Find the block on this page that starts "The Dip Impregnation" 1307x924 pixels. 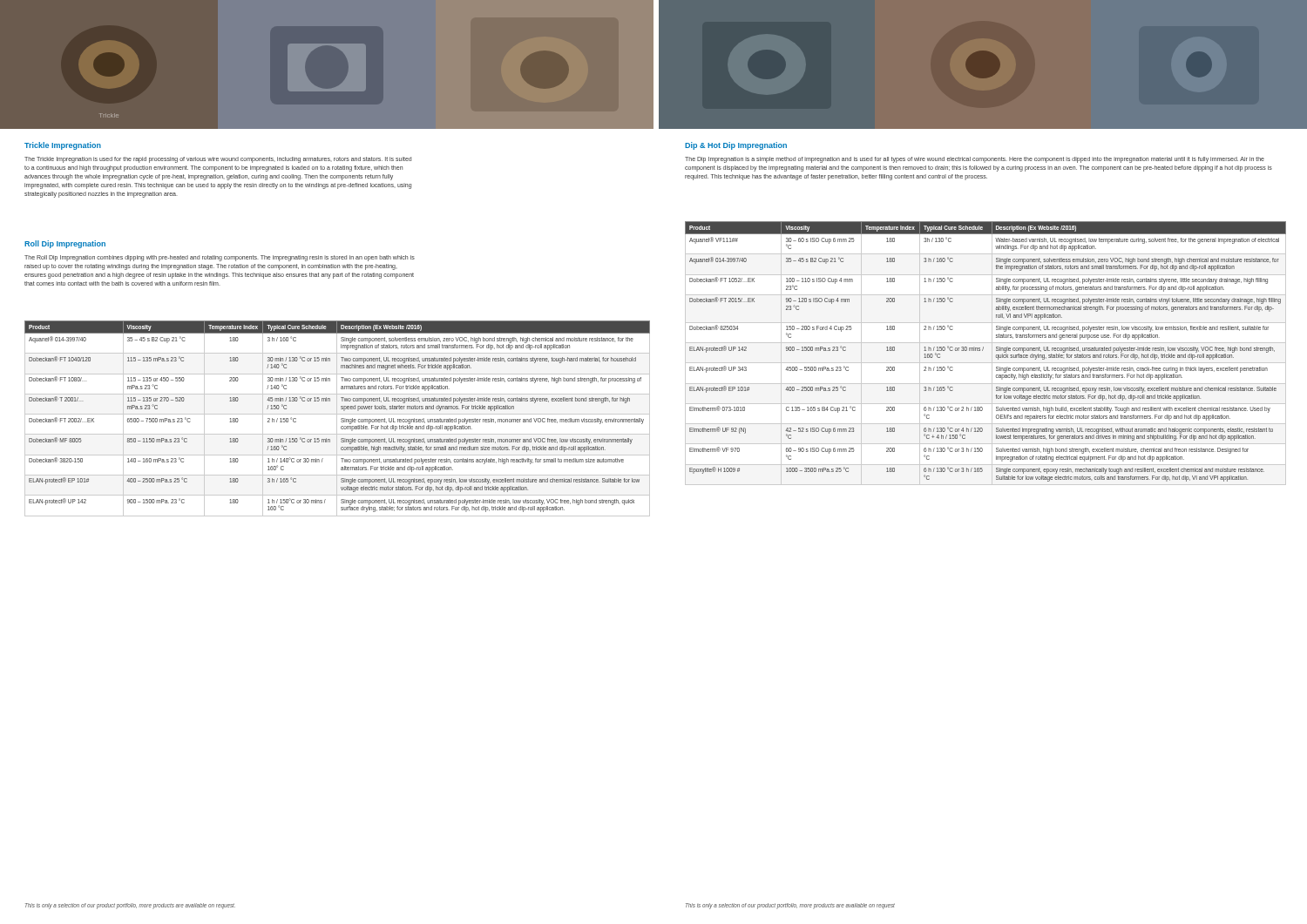click(978, 168)
